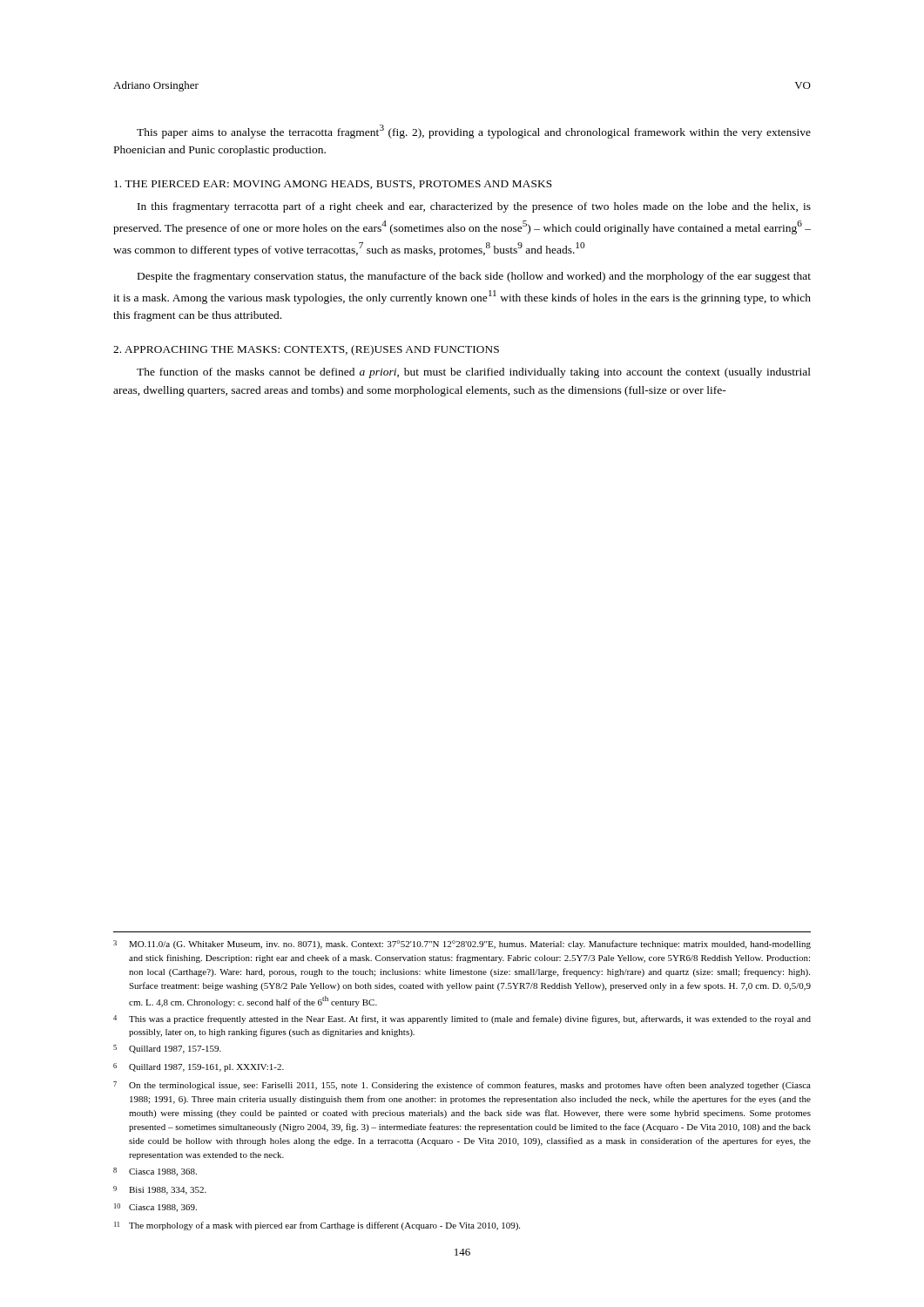Find the text block containing "In this fragmentary terracotta part of a right"
This screenshot has height=1307, width=924.
(x=462, y=262)
